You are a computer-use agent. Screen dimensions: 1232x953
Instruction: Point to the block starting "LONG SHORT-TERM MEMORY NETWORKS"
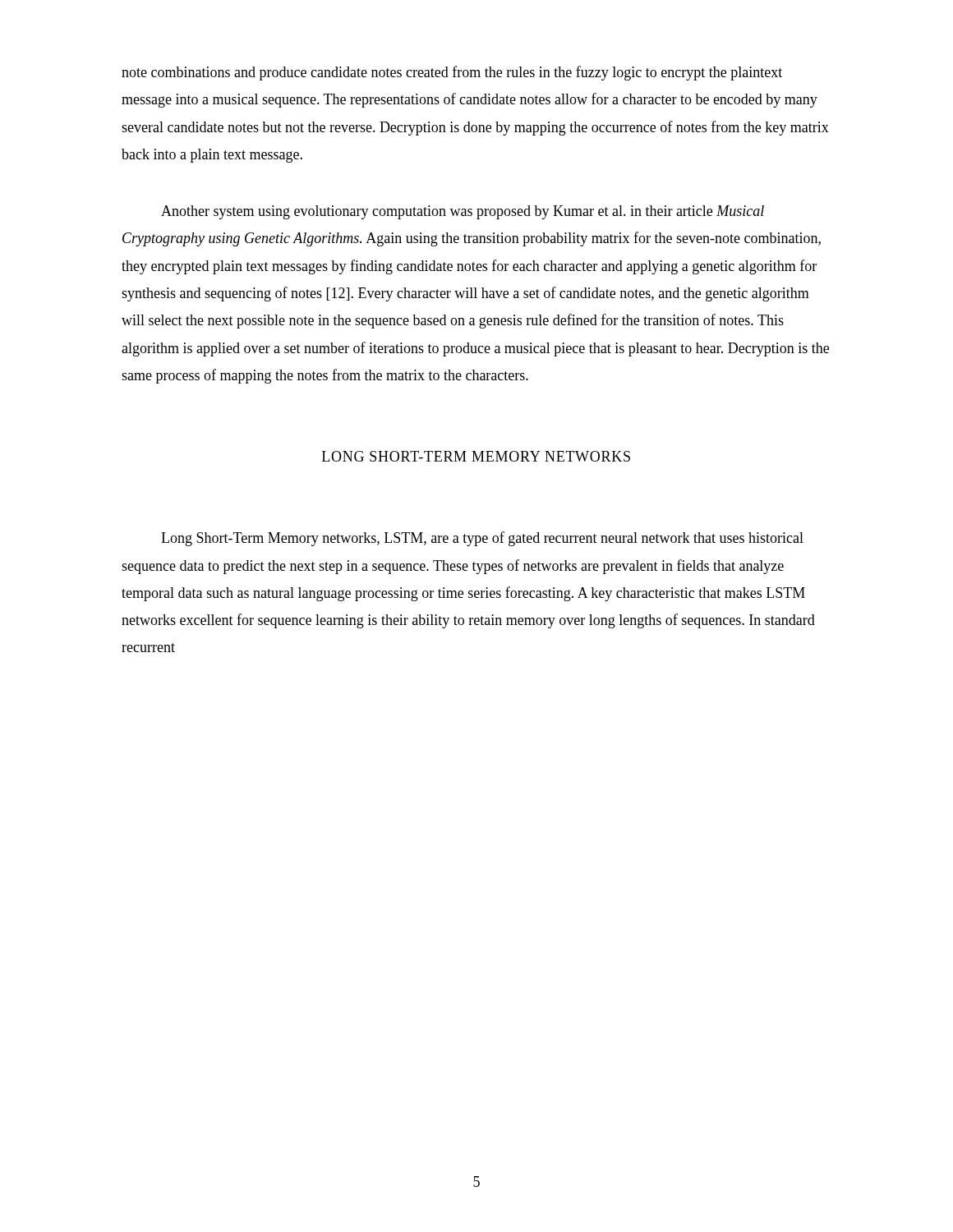[476, 457]
